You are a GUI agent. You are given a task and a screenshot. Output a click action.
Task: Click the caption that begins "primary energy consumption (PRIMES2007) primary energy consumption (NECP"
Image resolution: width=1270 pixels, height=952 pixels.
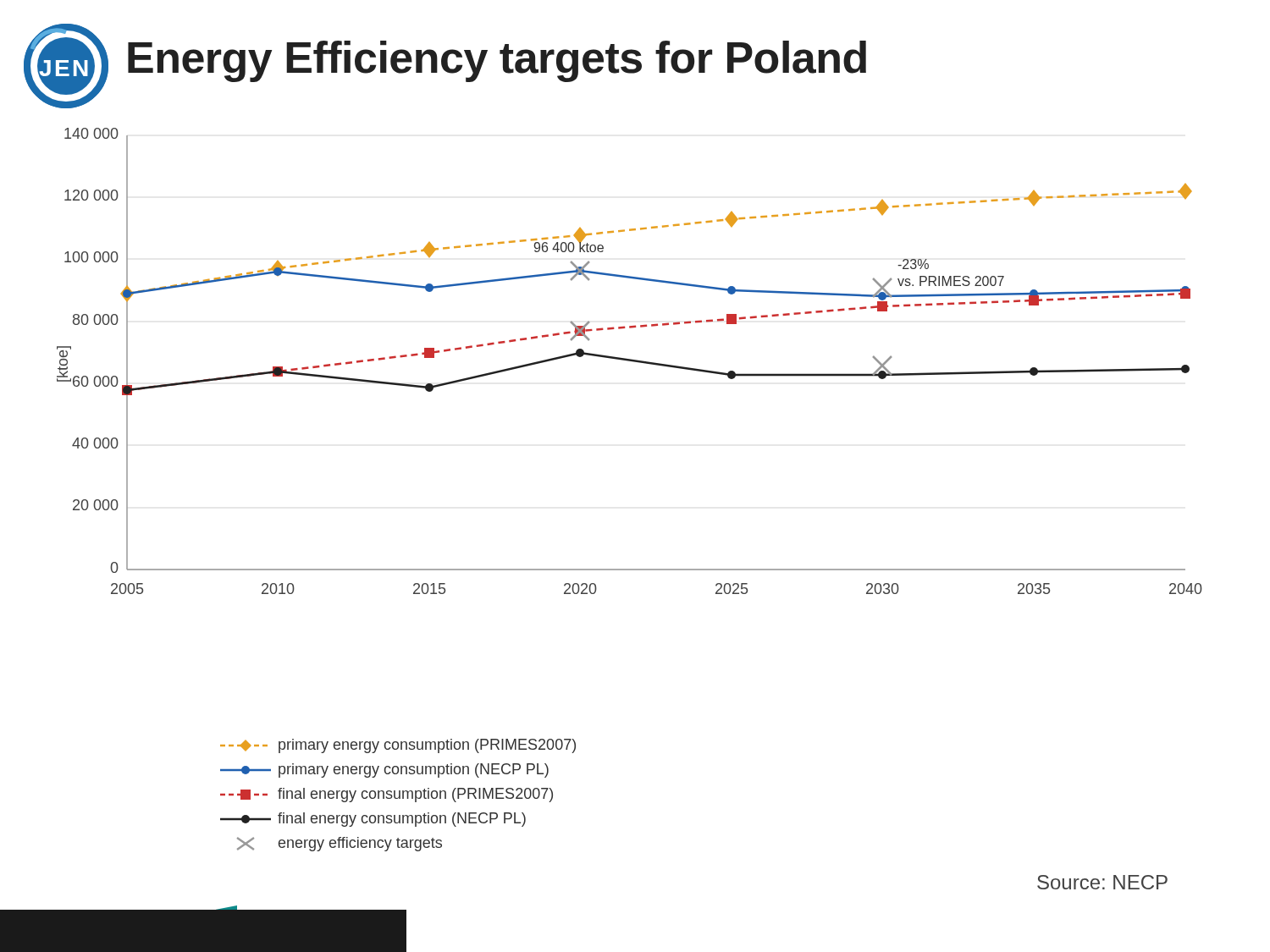click(x=398, y=794)
